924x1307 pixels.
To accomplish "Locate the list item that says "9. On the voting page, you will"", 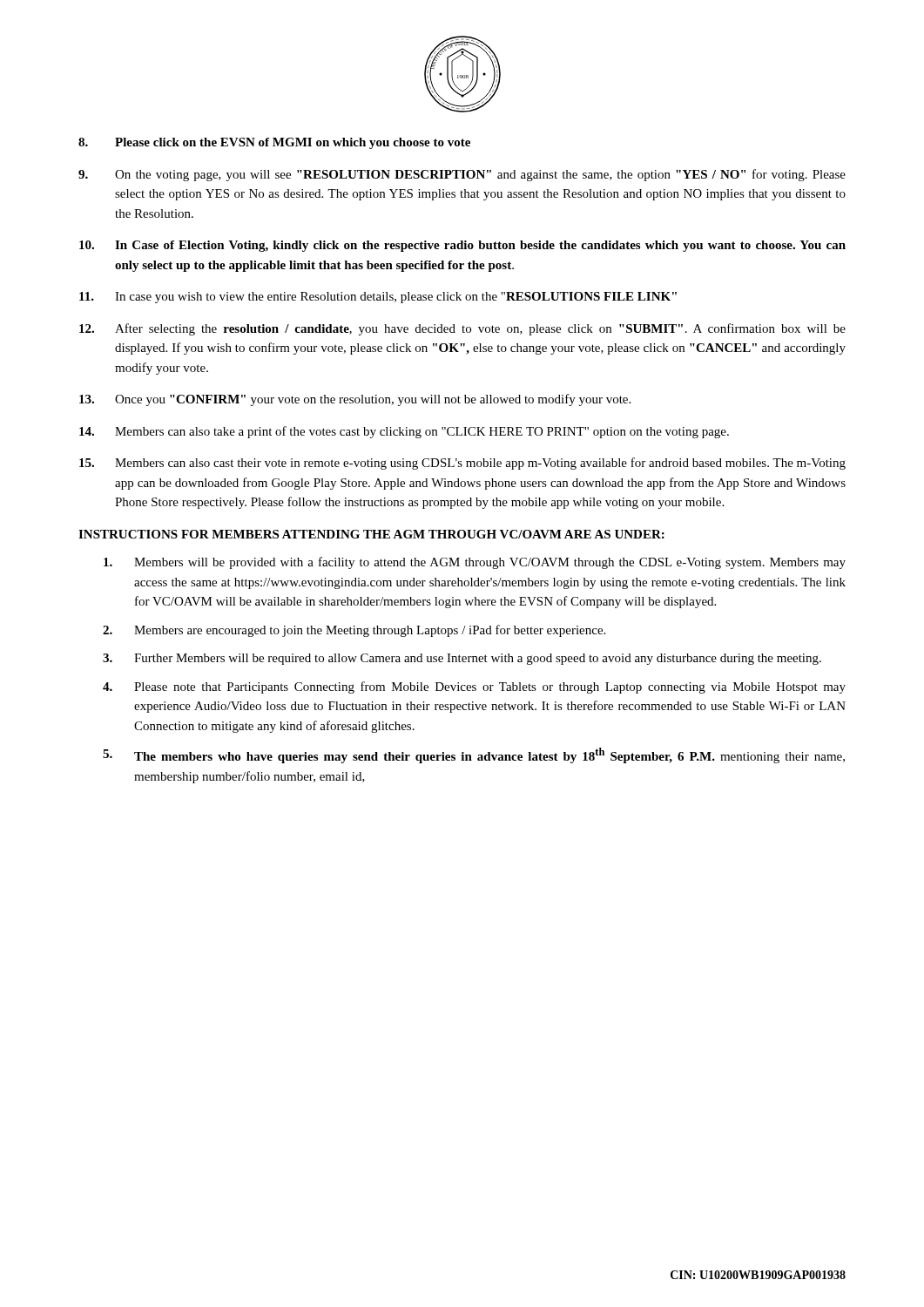I will pyautogui.click(x=462, y=194).
